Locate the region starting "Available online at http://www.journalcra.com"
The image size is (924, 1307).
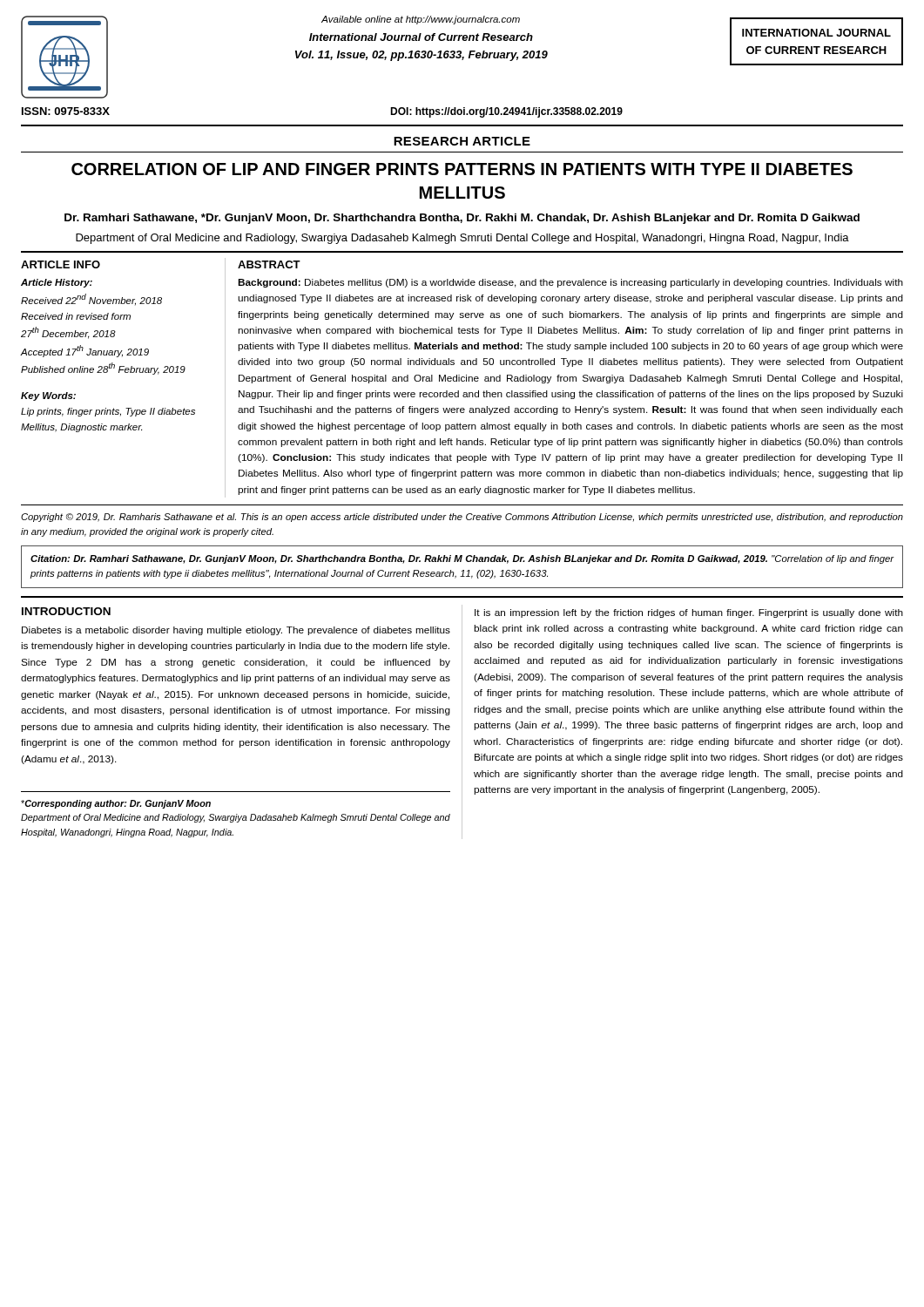point(421,19)
